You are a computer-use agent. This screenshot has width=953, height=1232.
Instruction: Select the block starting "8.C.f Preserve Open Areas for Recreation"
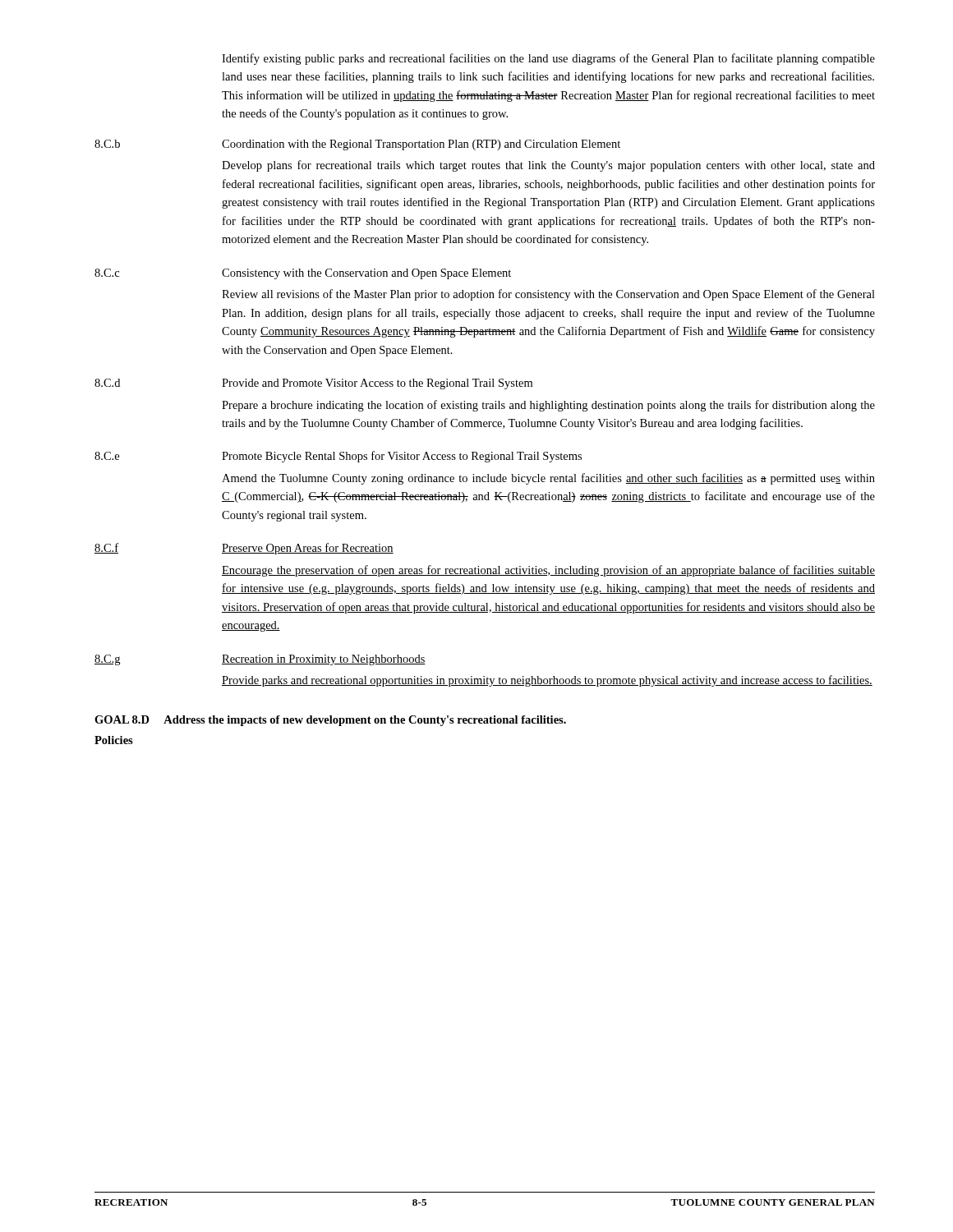tap(244, 549)
